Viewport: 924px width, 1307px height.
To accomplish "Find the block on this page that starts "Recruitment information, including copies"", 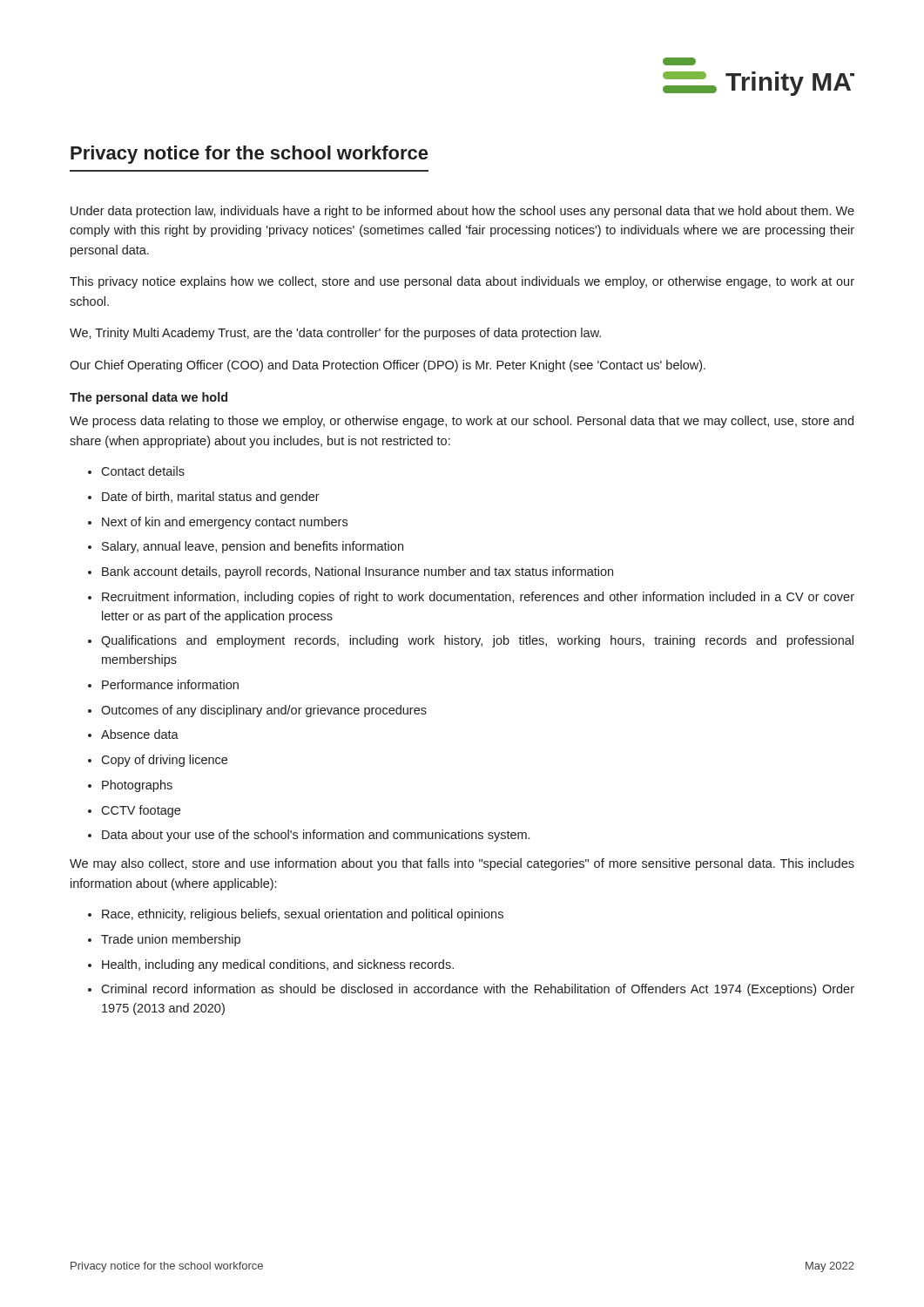I will coord(478,606).
